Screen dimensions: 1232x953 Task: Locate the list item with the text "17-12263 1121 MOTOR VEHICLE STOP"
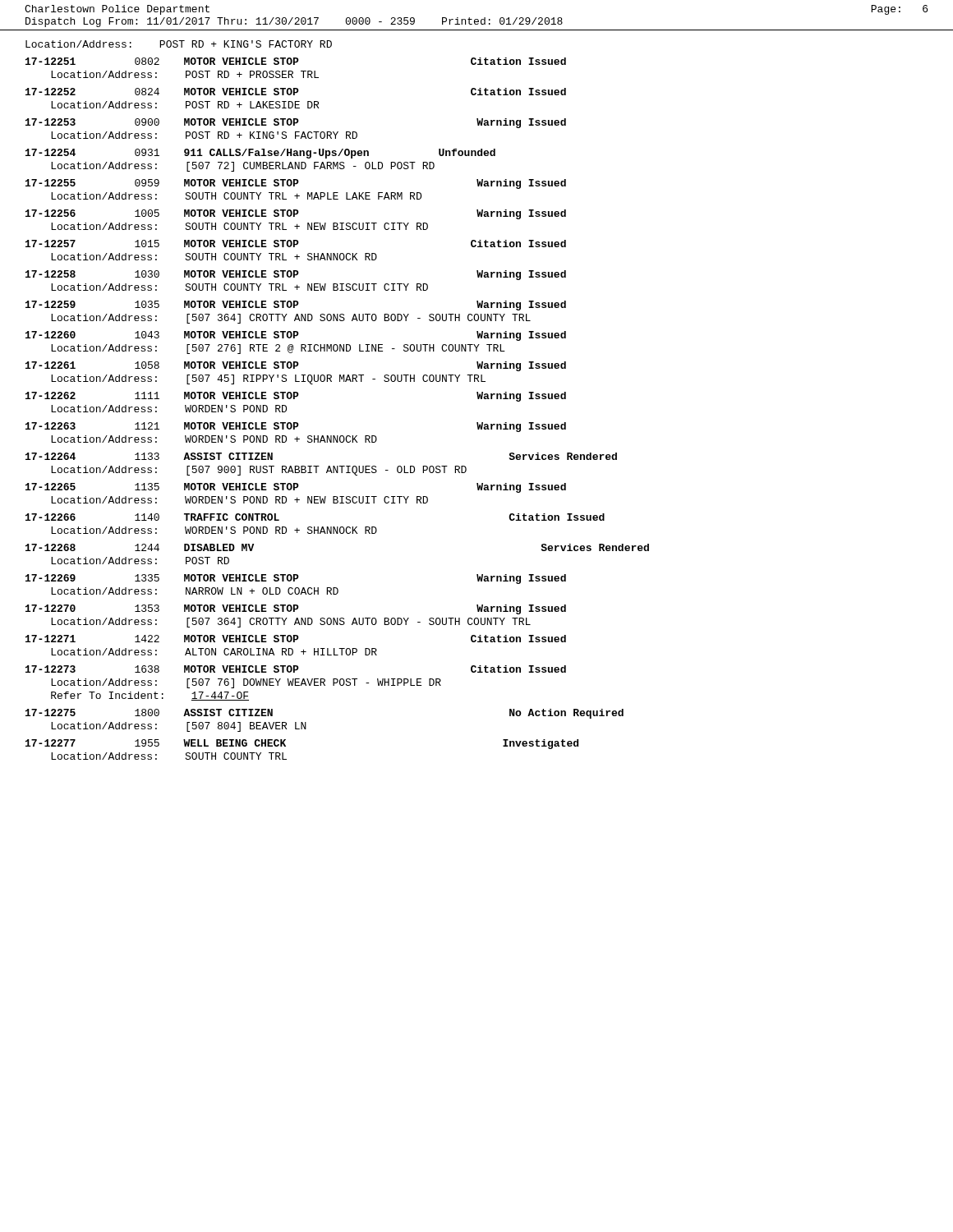pyautogui.click(x=476, y=433)
